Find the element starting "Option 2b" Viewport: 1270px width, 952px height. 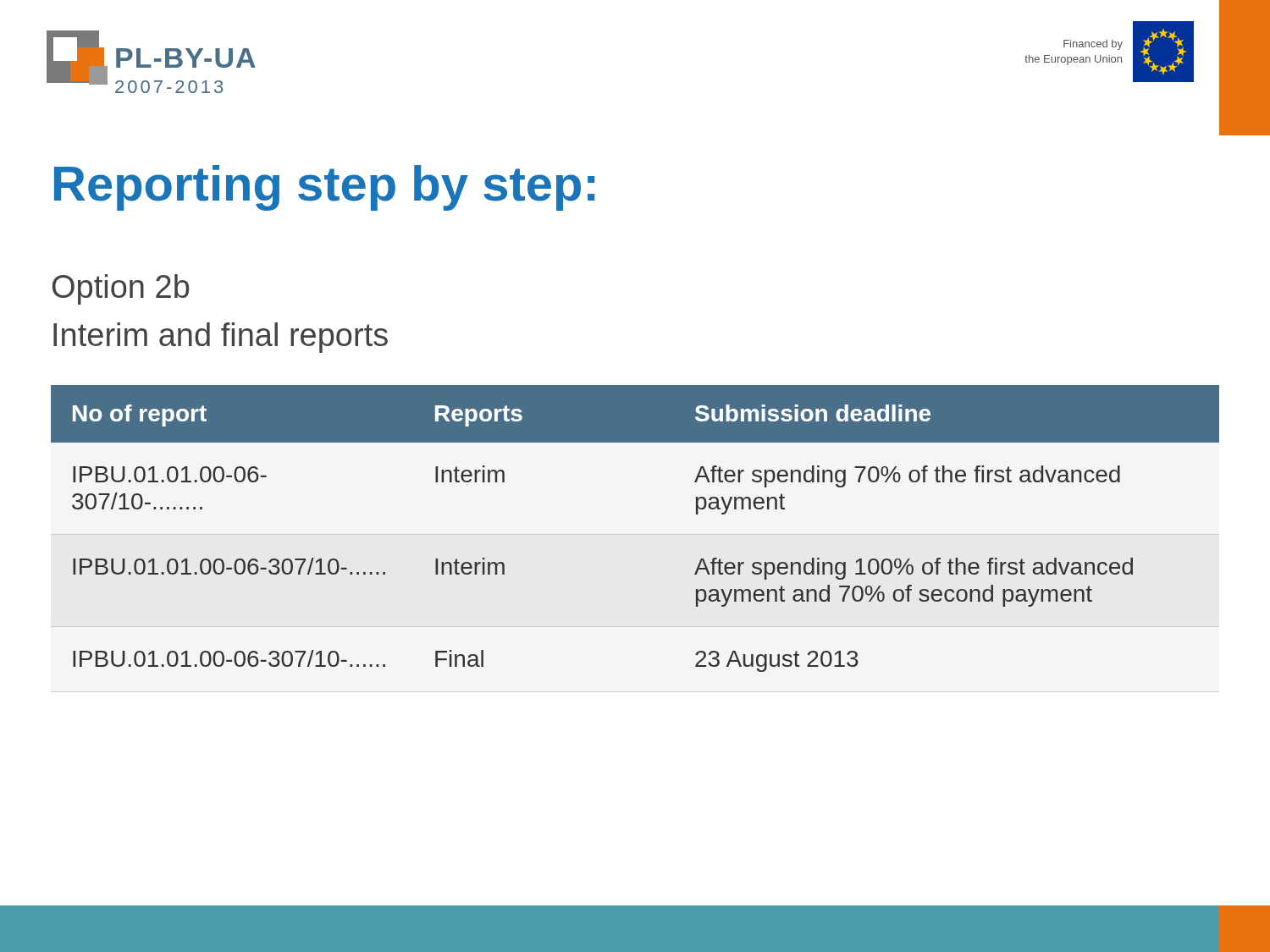click(121, 287)
